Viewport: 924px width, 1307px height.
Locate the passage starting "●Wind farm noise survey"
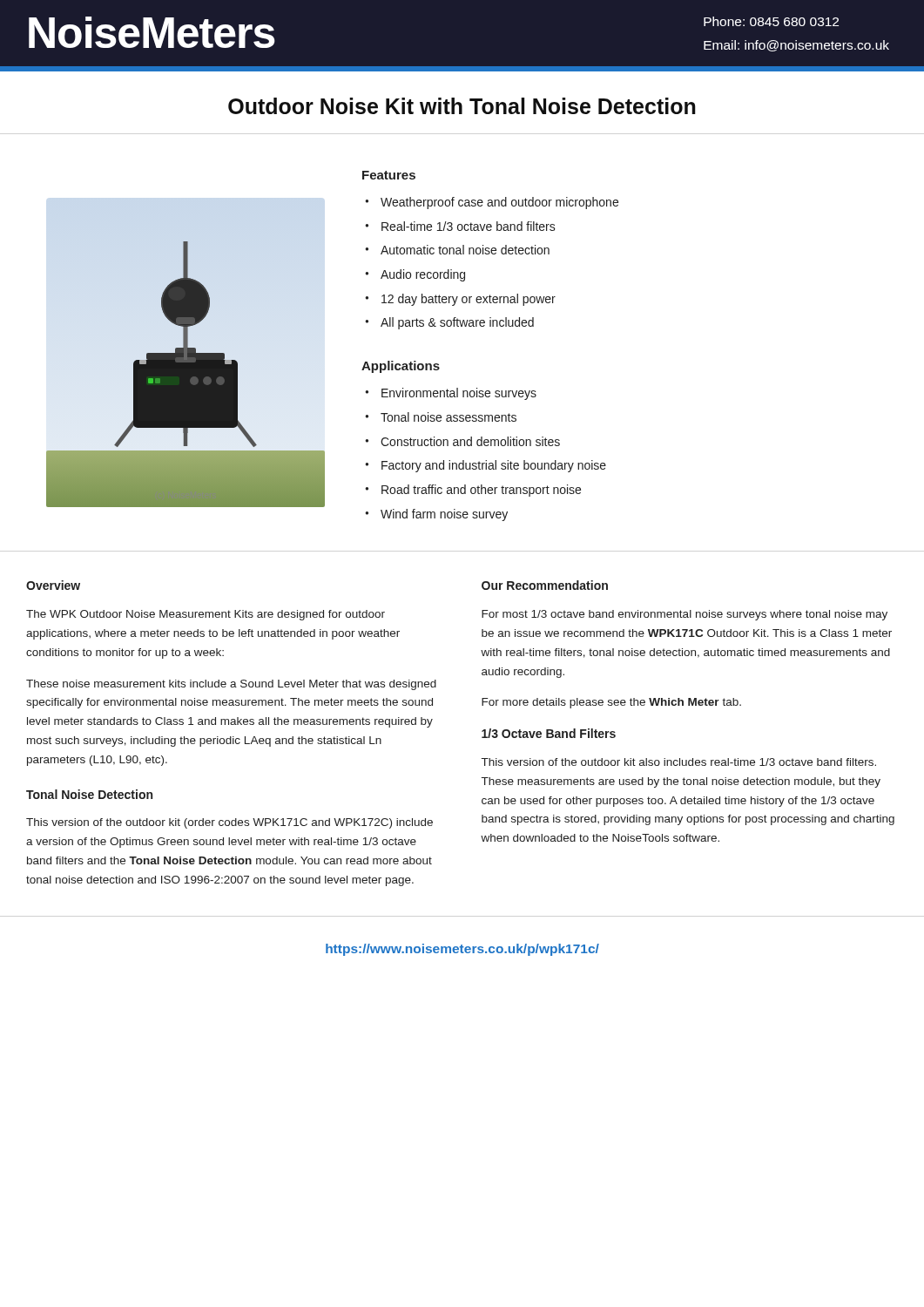pos(436,514)
